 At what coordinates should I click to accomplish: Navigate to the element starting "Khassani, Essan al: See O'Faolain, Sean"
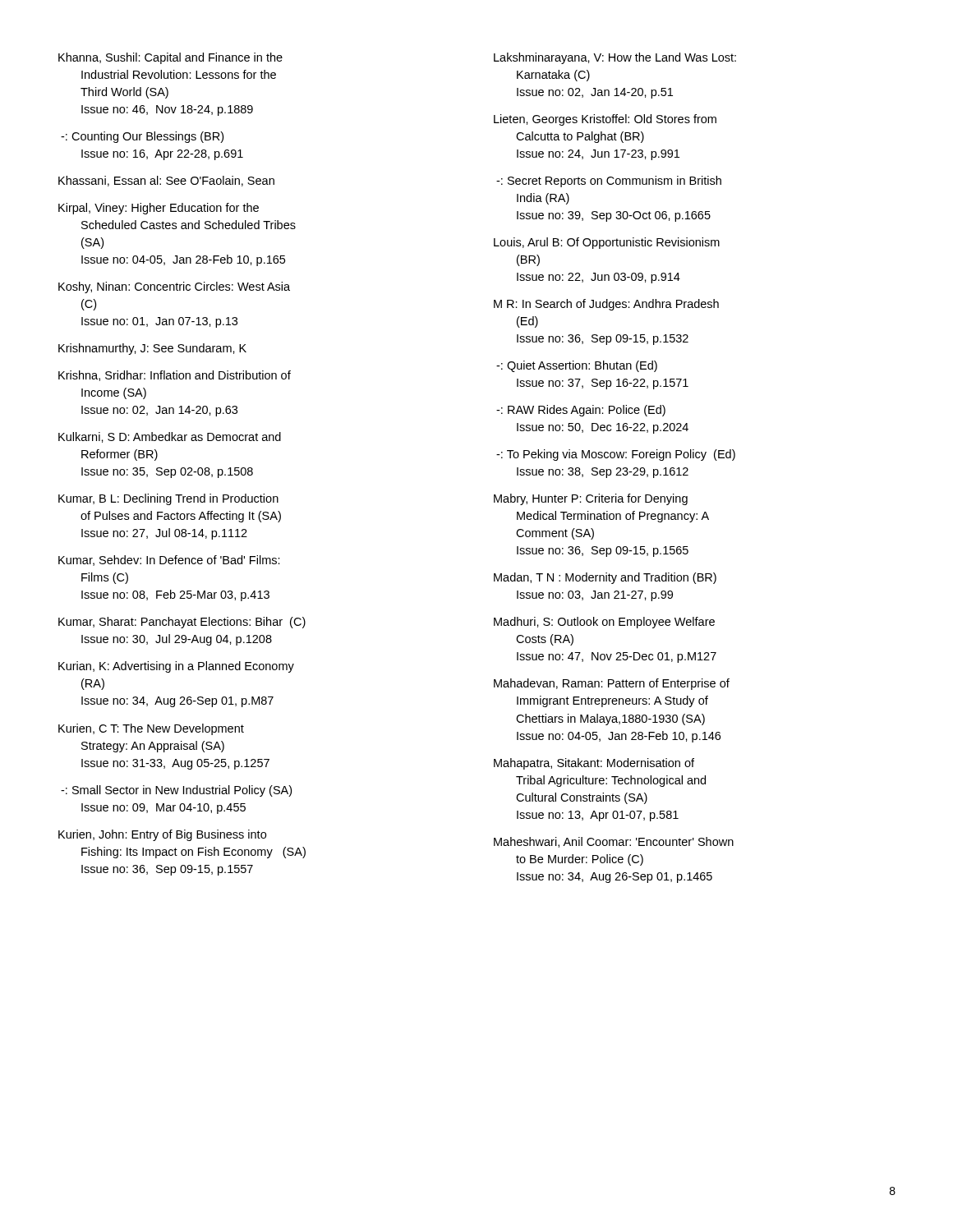pos(259,181)
